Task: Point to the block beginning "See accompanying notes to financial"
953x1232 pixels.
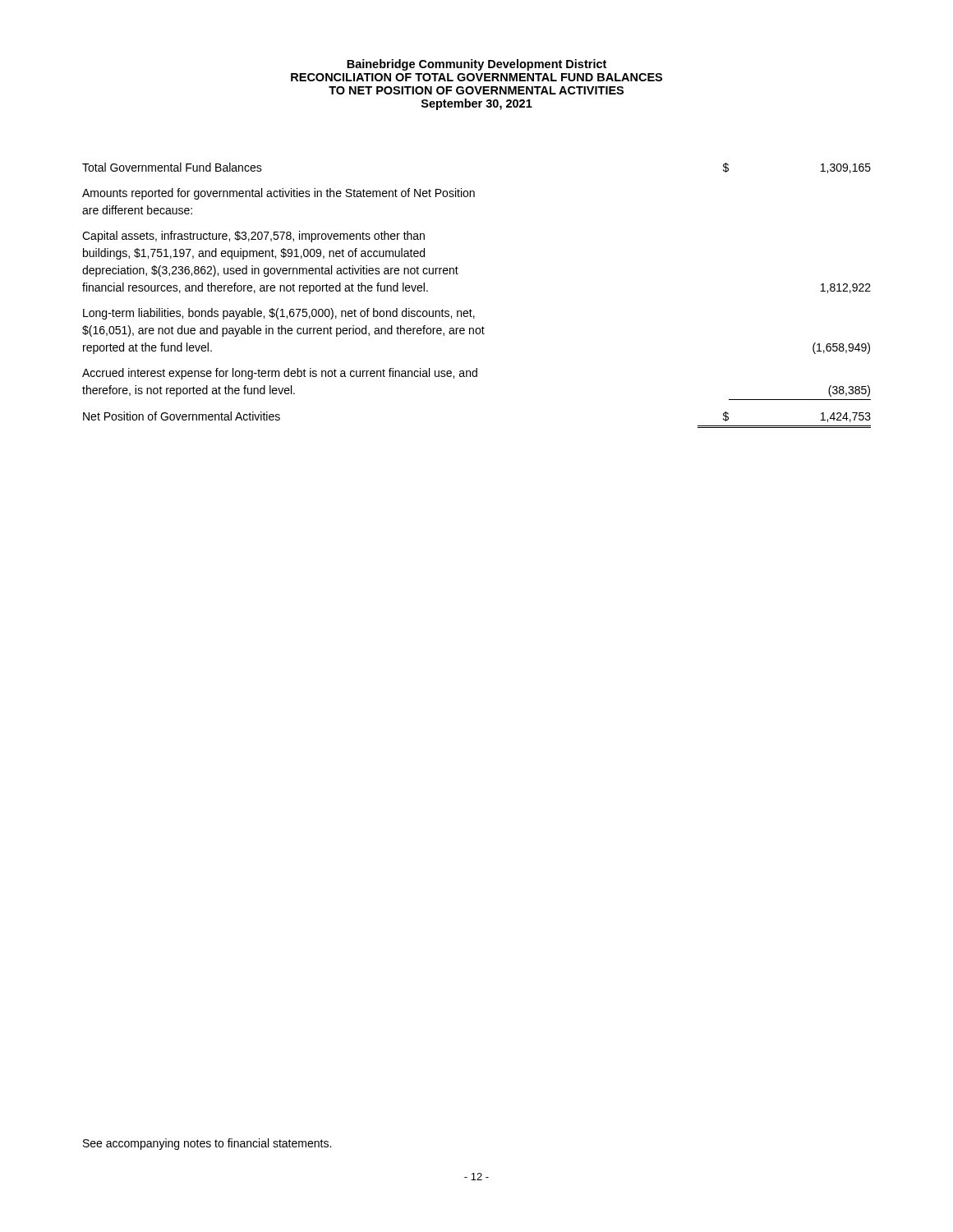Action: pyautogui.click(x=207, y=1143)
